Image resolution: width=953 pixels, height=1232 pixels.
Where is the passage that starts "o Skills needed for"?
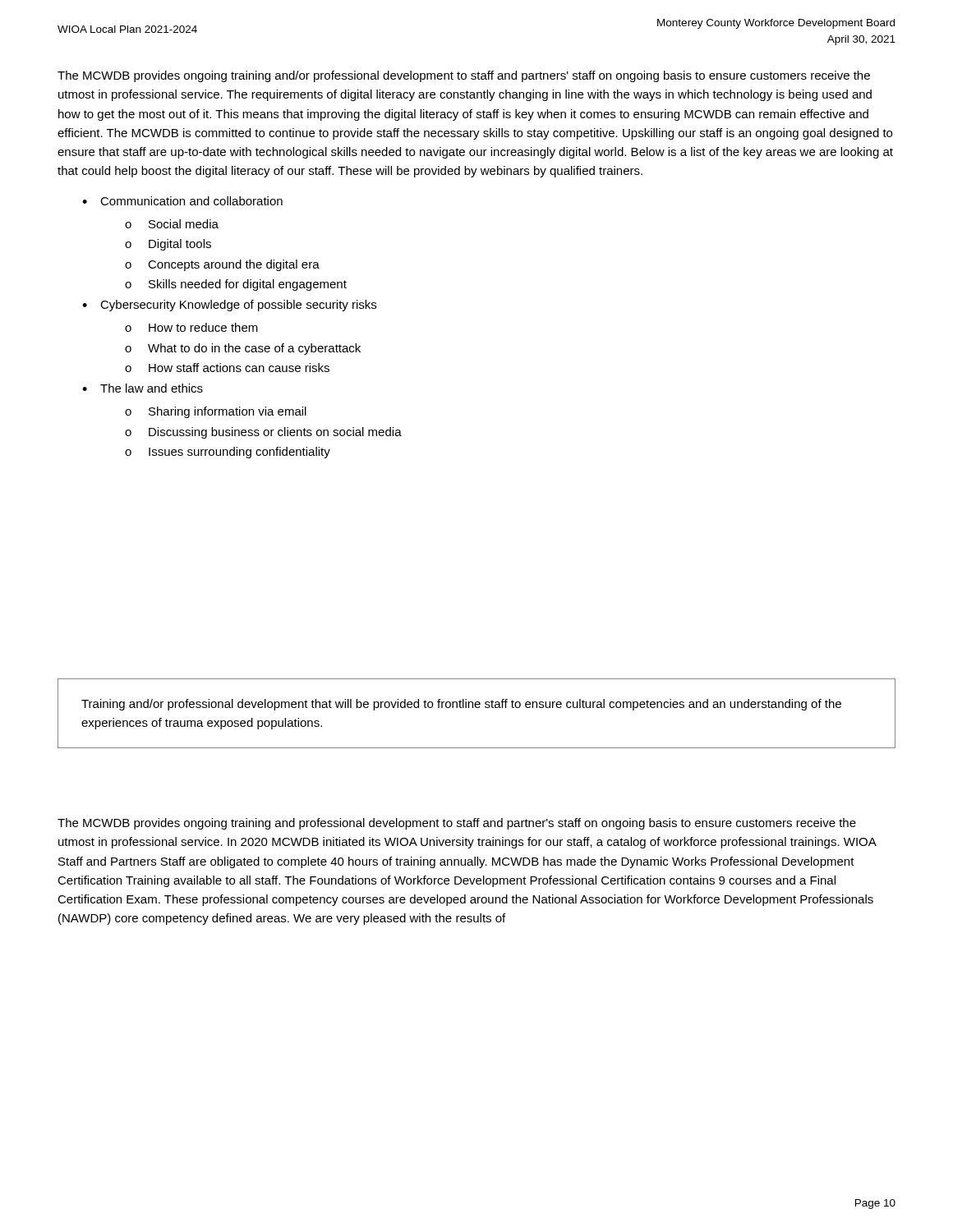pyautogui.click(x=236, y=285)
